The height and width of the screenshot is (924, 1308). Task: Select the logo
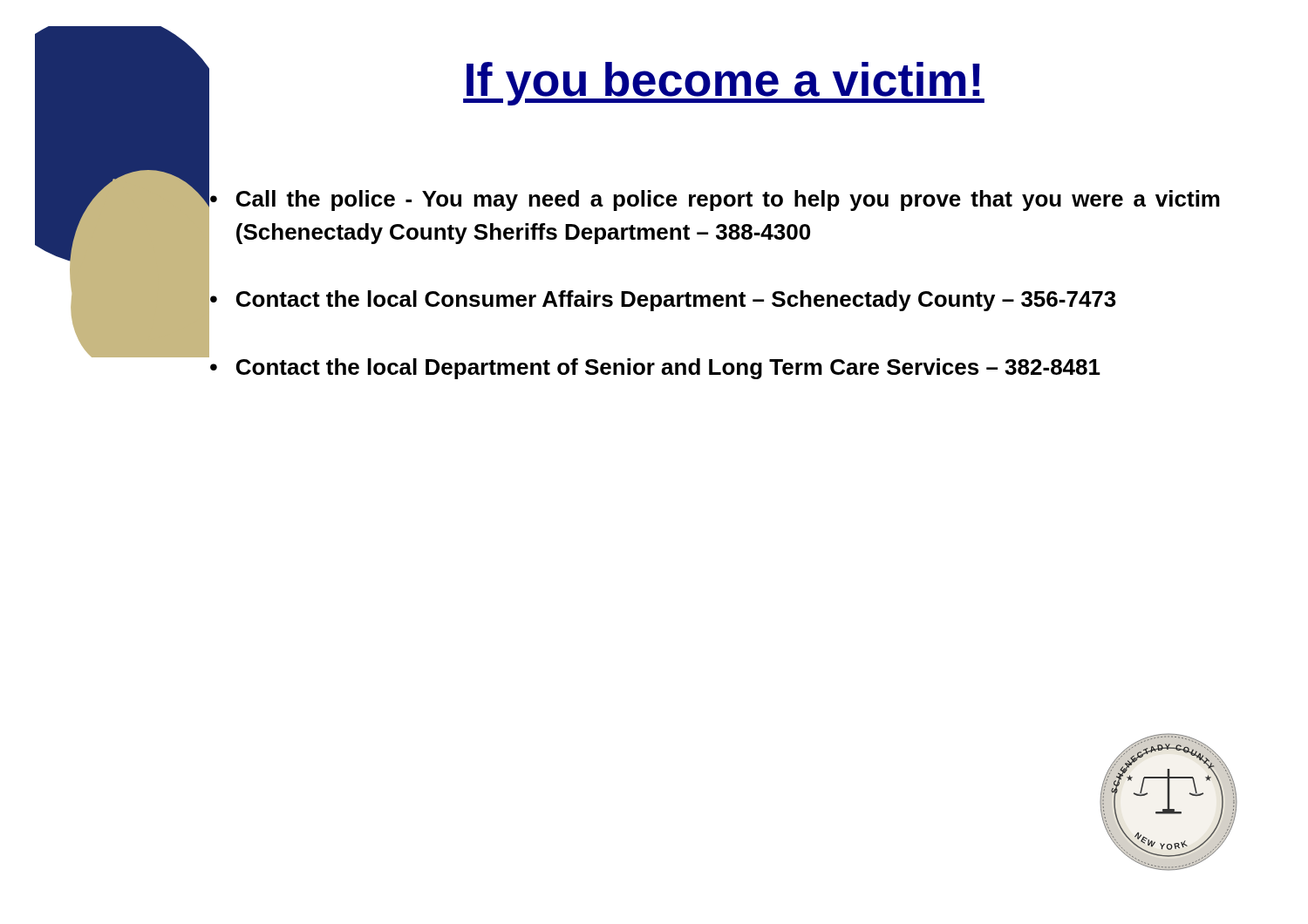[x=1169, y=802]
